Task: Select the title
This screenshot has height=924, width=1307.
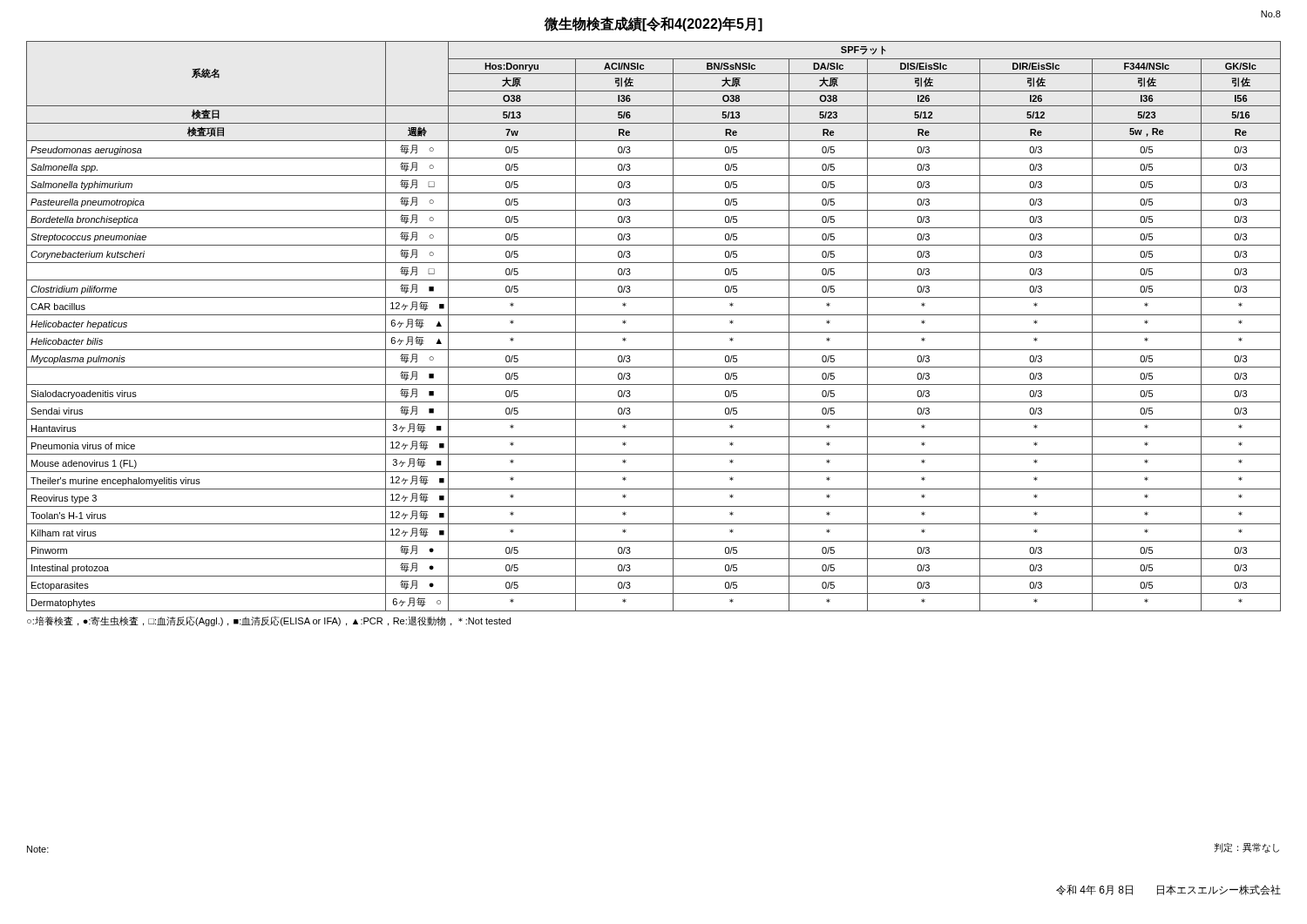Action: pos(654,24)
